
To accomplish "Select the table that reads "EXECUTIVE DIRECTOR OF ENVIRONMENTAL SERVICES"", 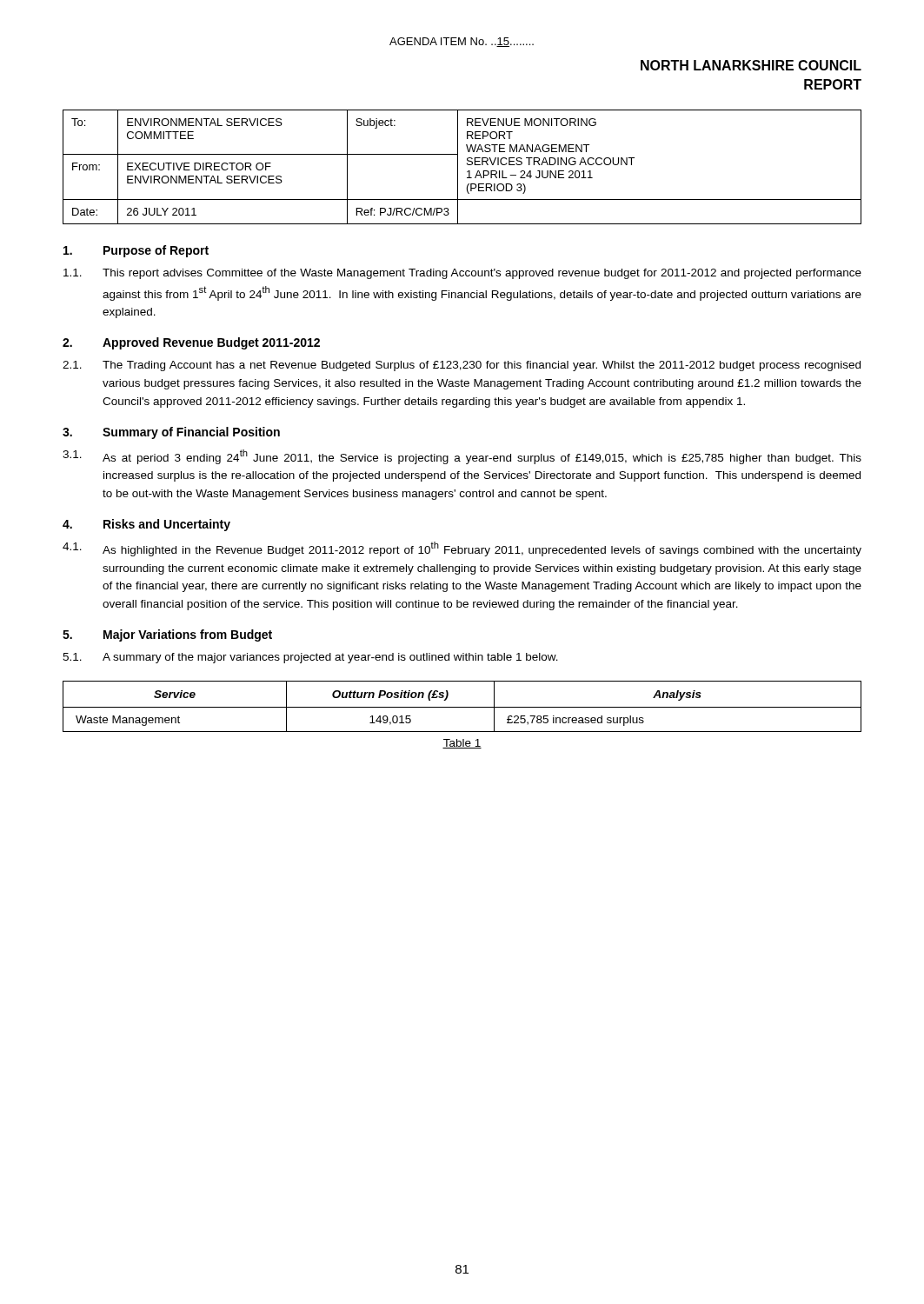I will (462, 167).
